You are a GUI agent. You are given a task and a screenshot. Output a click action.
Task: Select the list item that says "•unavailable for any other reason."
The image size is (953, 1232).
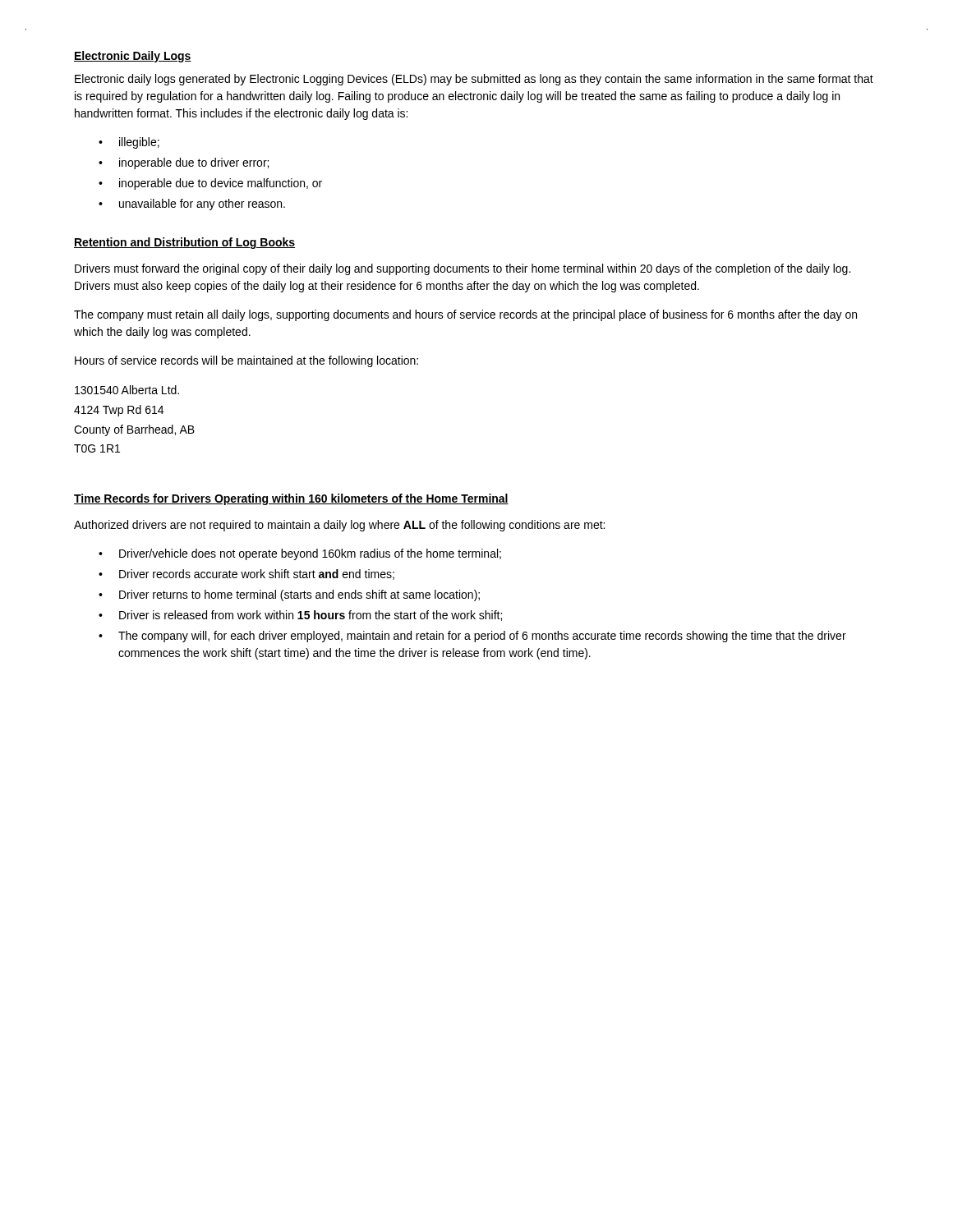coord(192,204)
